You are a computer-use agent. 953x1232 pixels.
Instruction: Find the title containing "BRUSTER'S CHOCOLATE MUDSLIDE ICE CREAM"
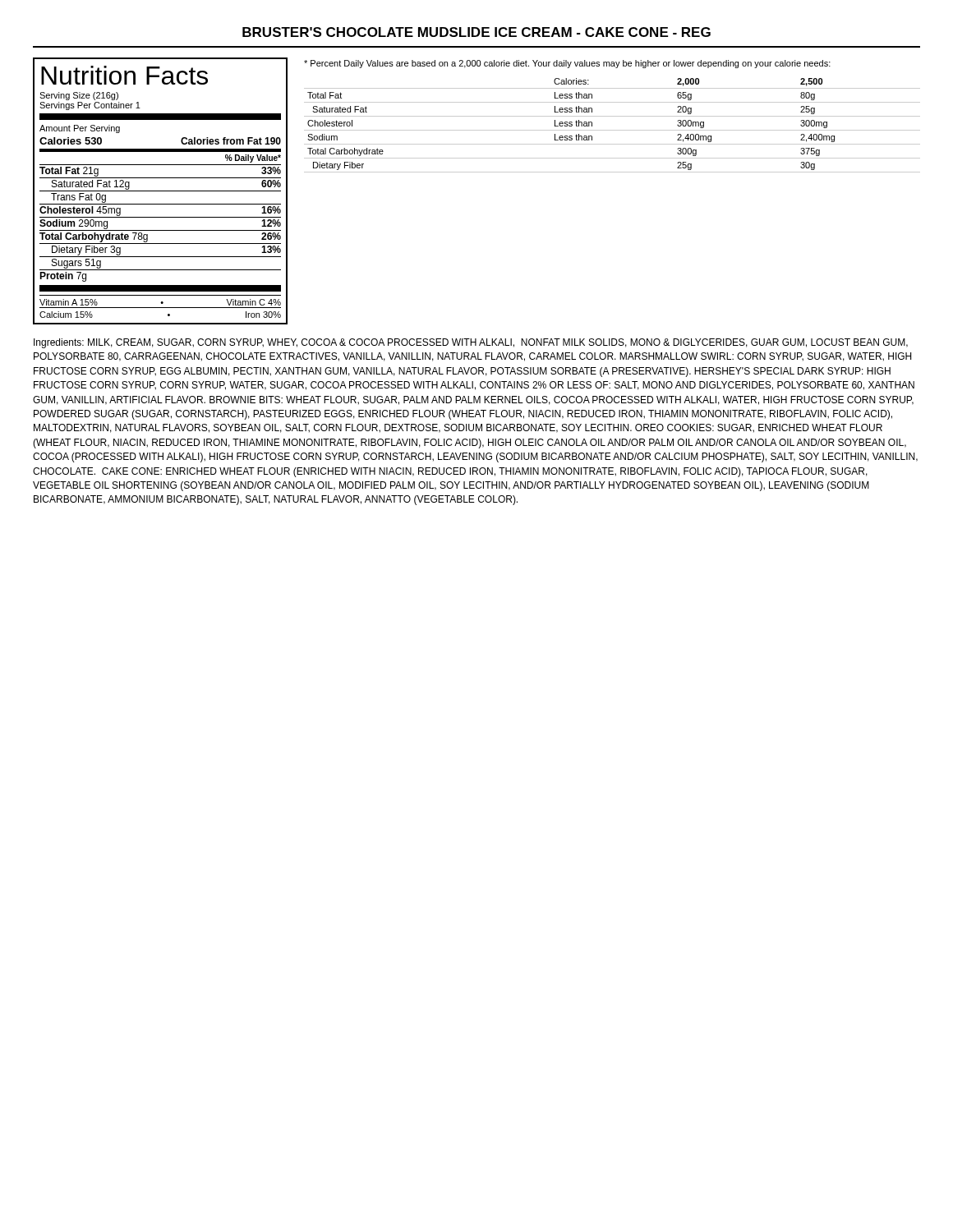tap(476, 32)
